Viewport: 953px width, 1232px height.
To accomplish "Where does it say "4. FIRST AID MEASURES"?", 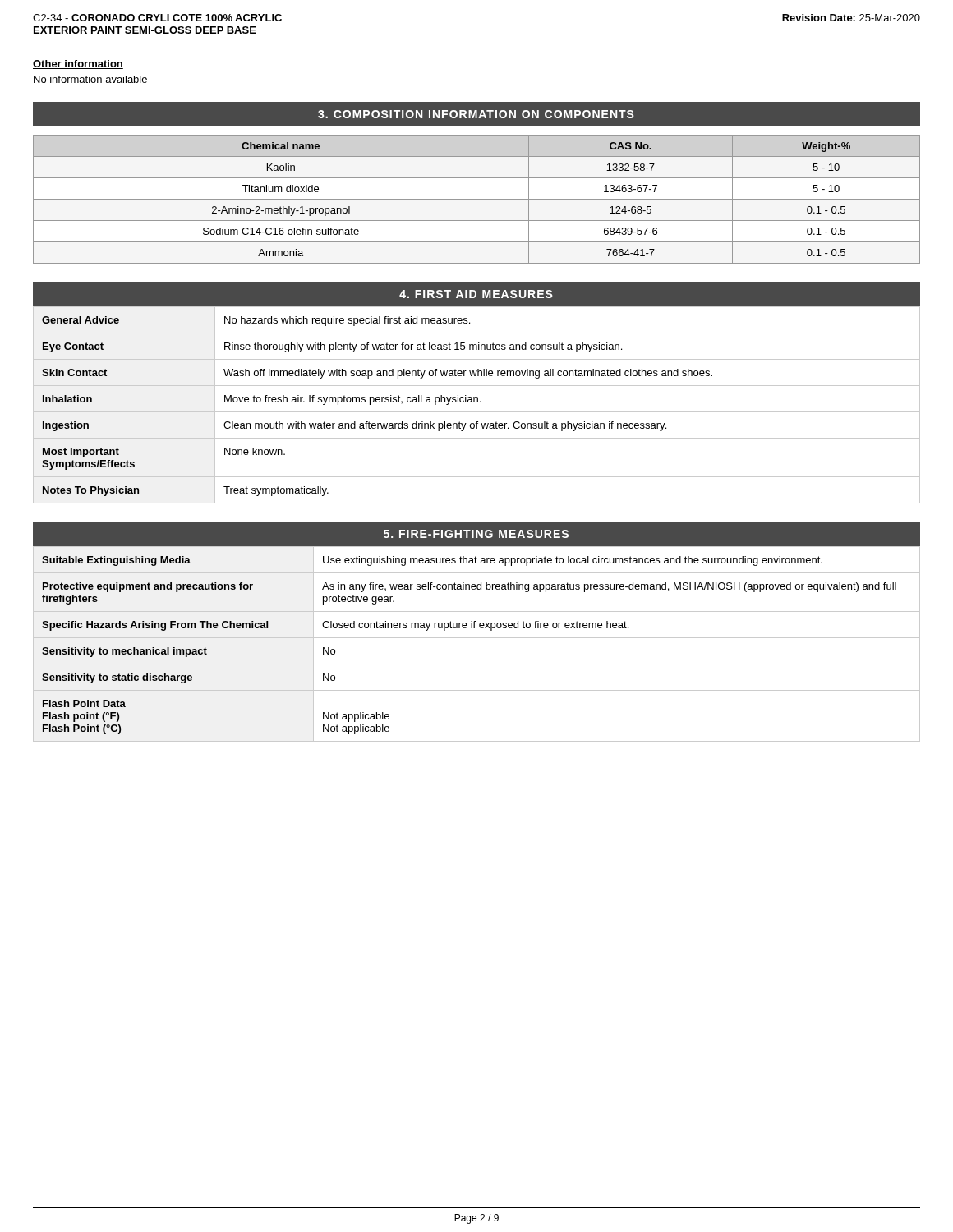I will pyautogui.click(x=476, y=294).
